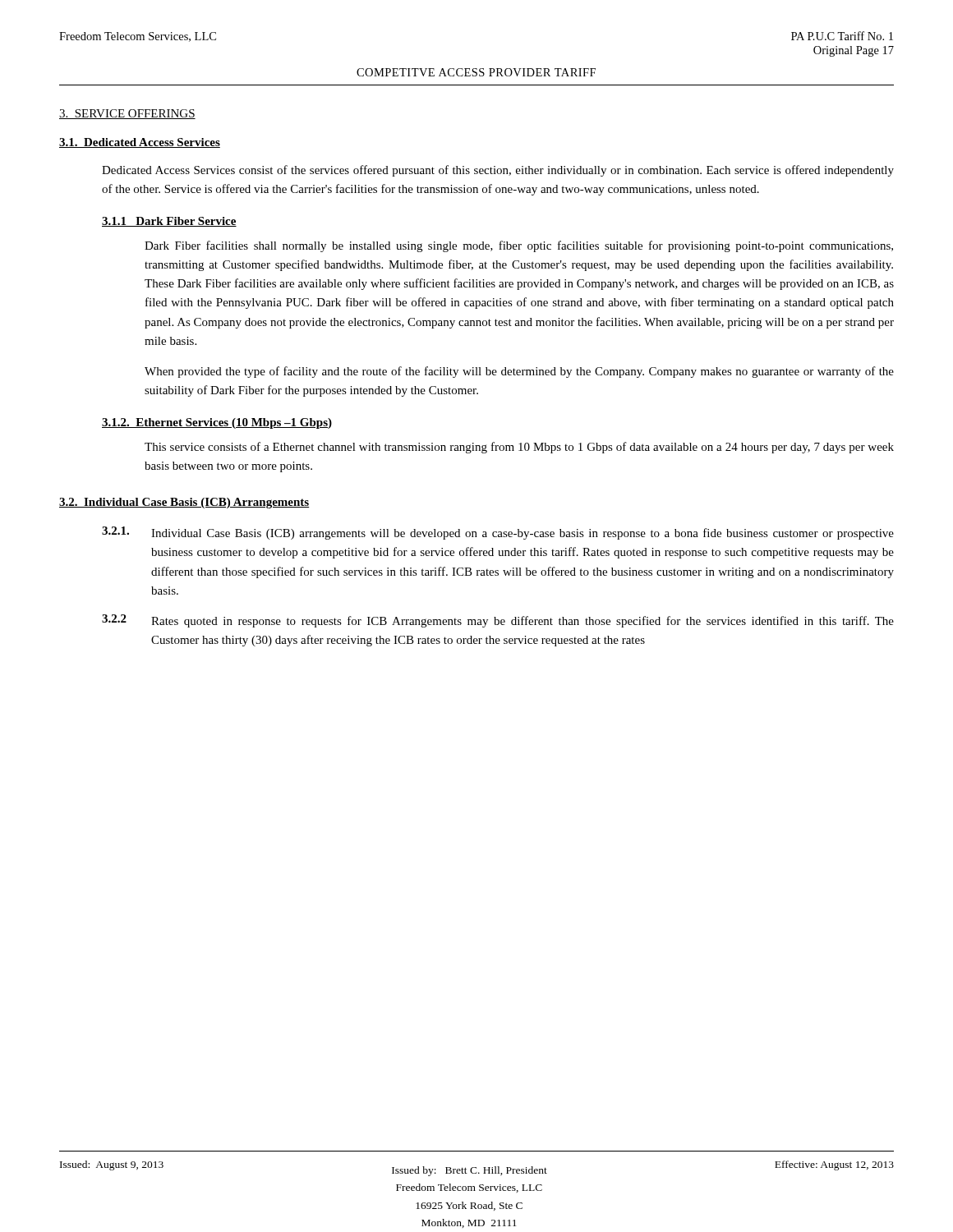Viewport: 953px width, 1232px height.
Task: Point to "3.1.1 Dark Fiber Service"
Action: click(x=169, y=221)
